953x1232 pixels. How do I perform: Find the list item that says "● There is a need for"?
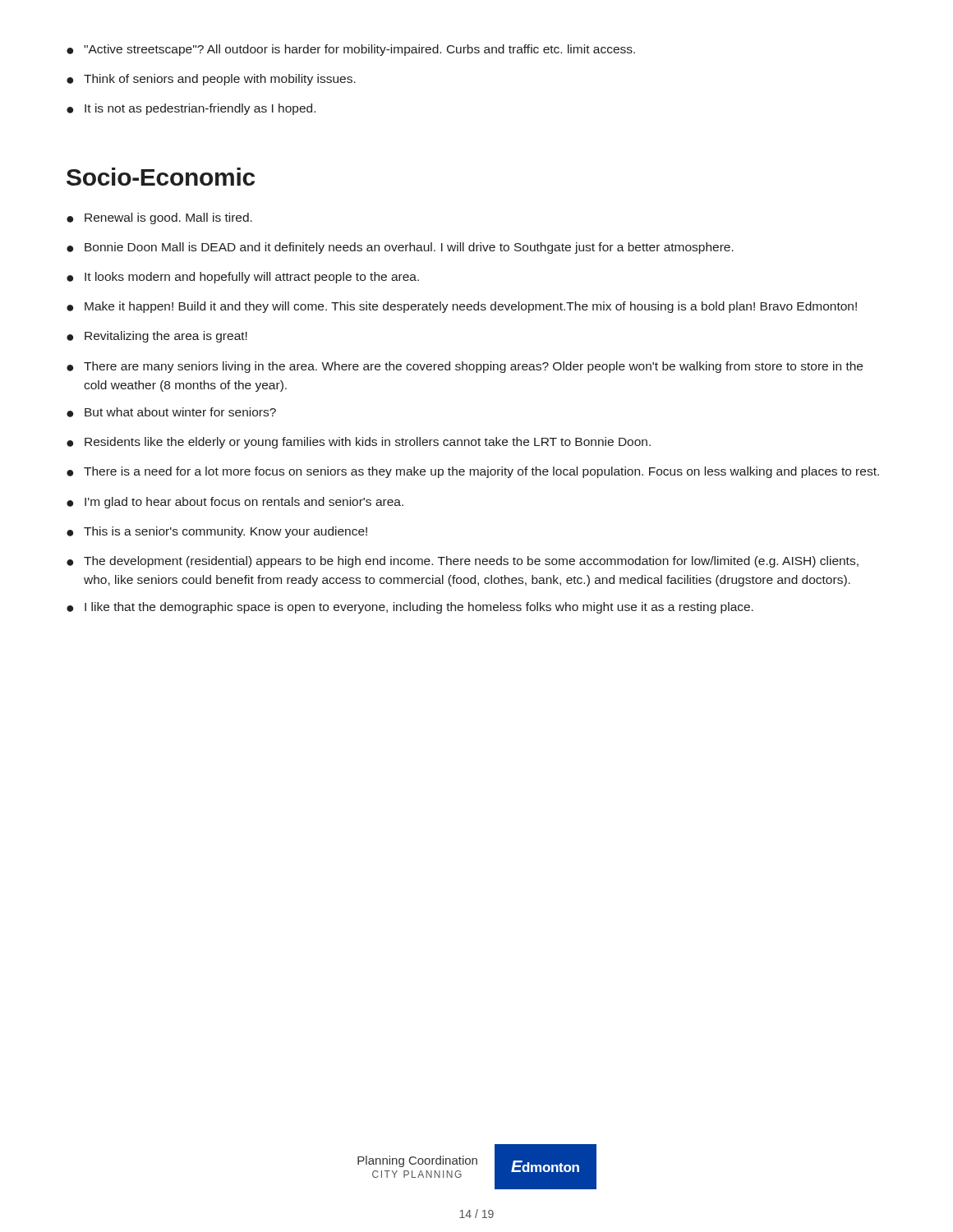point(476,473)
